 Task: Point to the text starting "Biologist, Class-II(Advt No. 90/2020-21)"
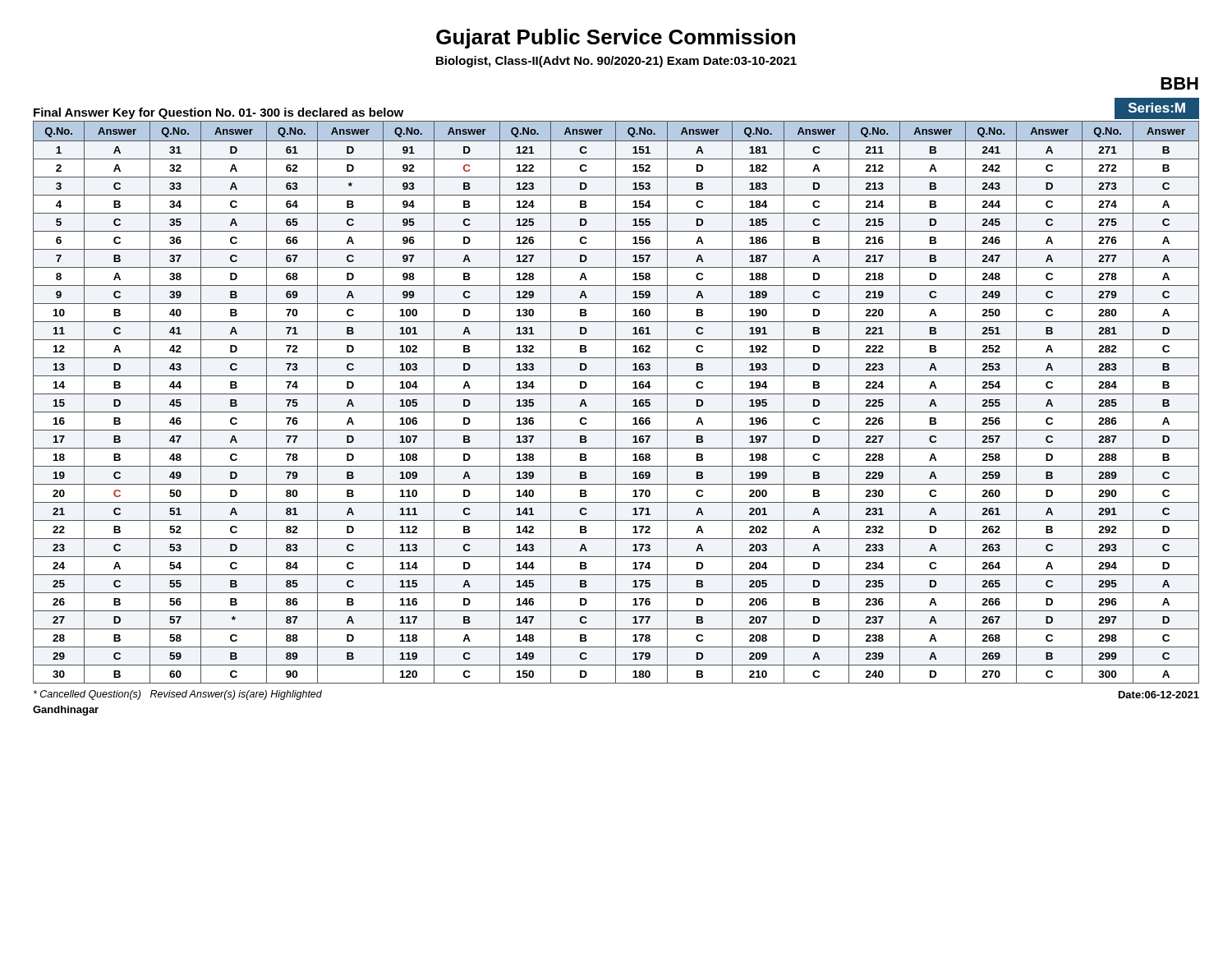[616, 60]
